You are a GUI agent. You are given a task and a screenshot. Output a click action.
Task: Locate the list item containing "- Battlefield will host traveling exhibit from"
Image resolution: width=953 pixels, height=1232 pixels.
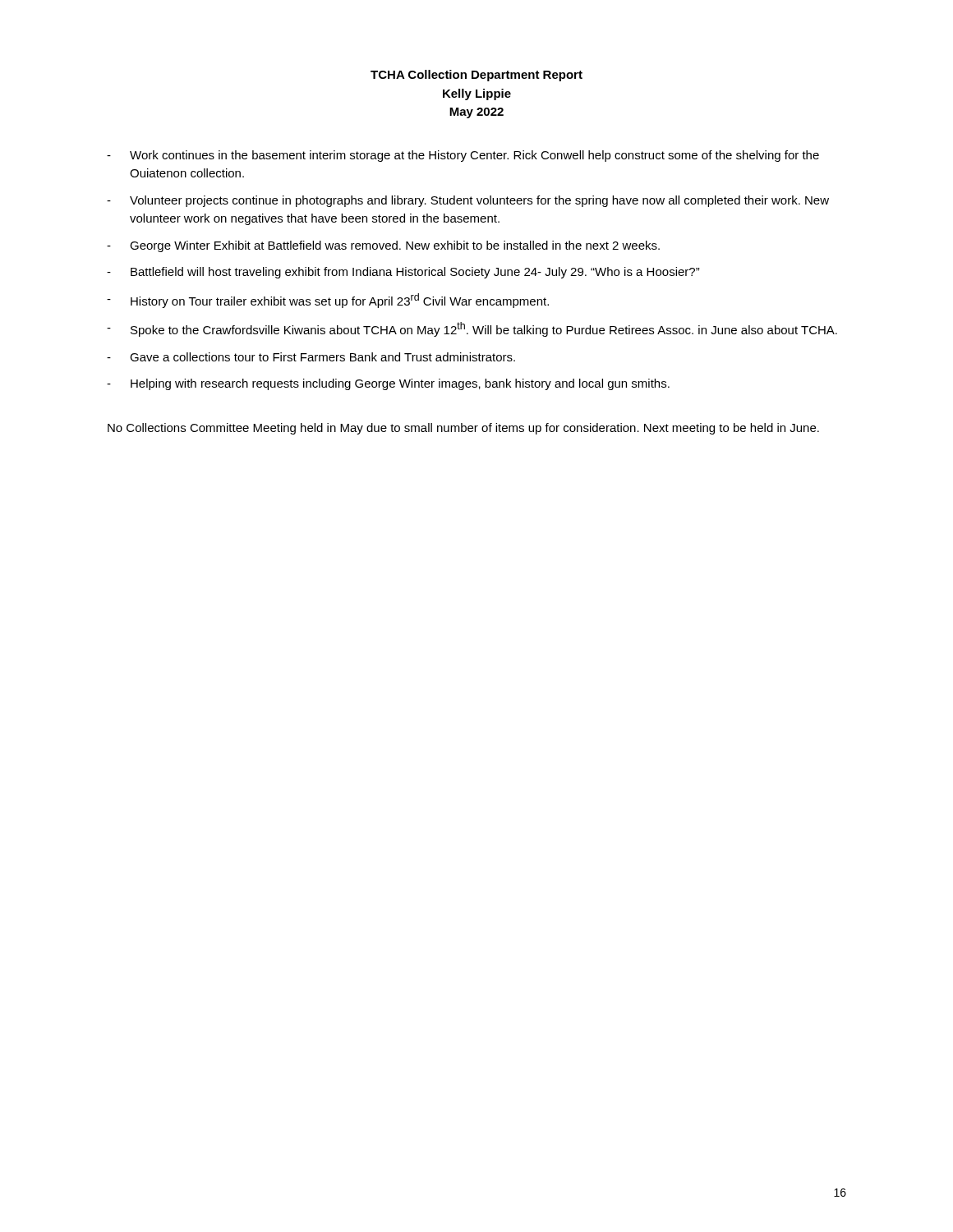point(476,272)
